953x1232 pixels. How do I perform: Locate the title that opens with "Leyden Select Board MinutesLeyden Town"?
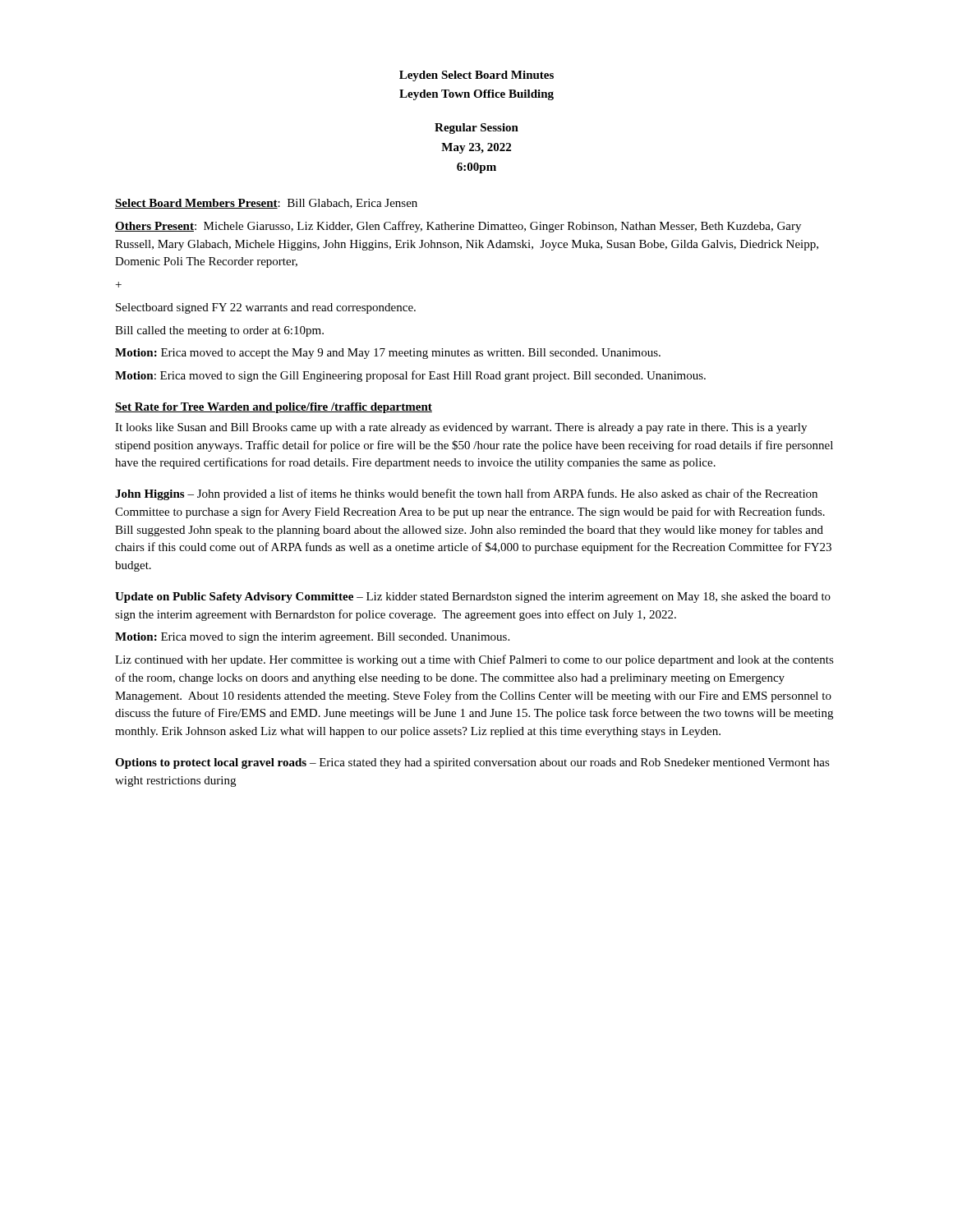[476, 84]
